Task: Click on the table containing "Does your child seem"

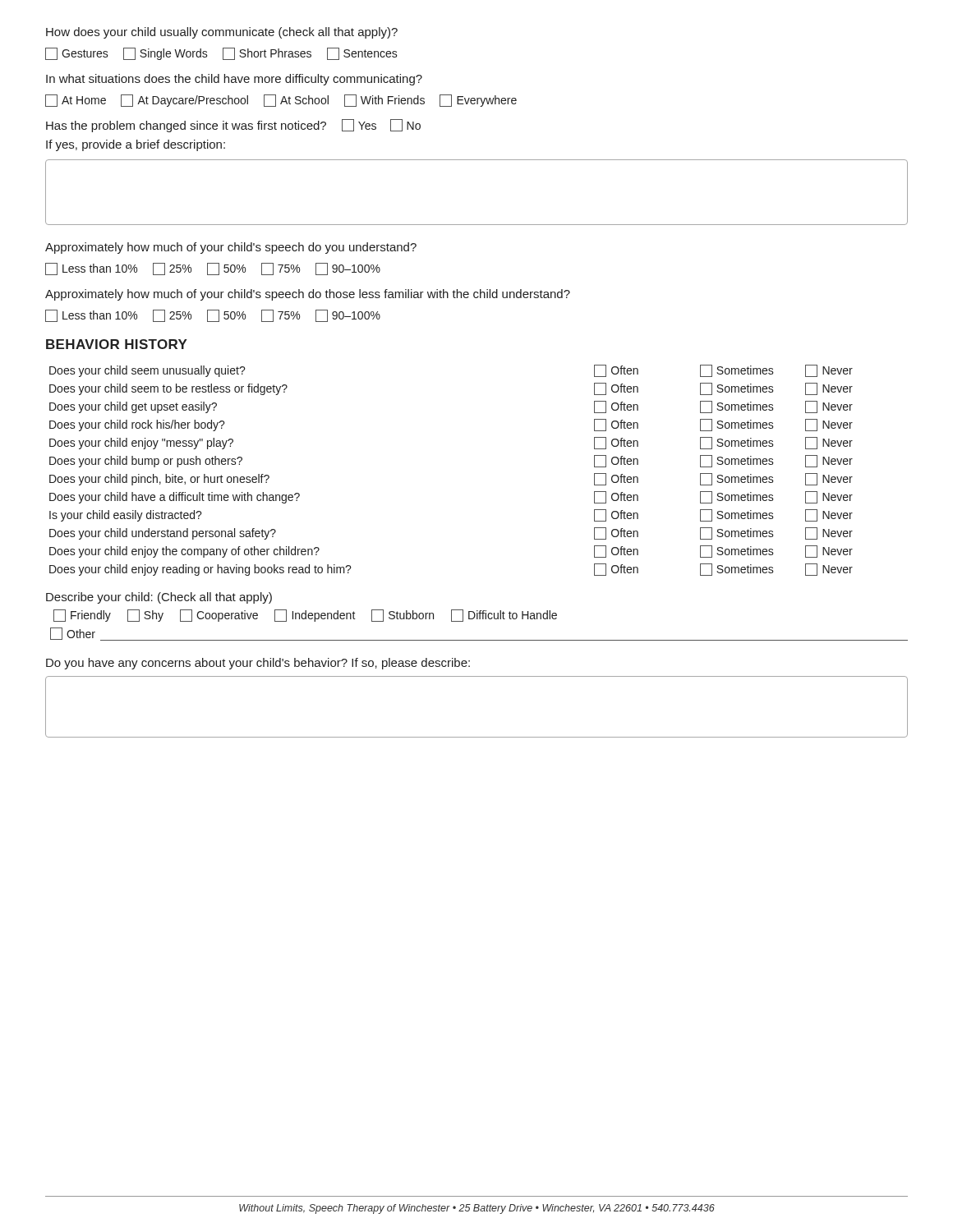Action: (476, 470)
